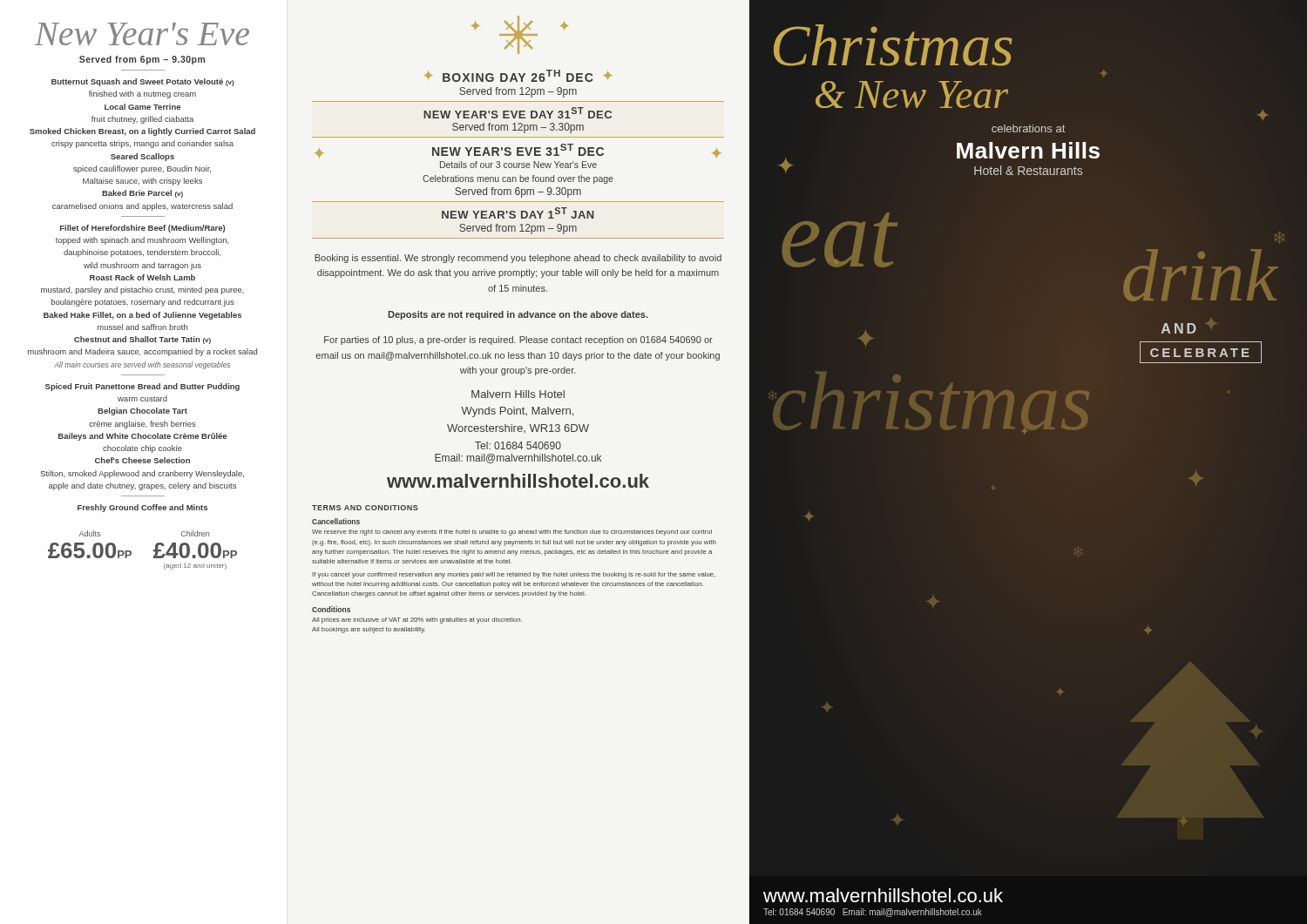This screenshot has width=1307, height=924.
Task: Locate the text block that reads "✦ NEW YEAR'S"
Action: click(x=518, y=170)
